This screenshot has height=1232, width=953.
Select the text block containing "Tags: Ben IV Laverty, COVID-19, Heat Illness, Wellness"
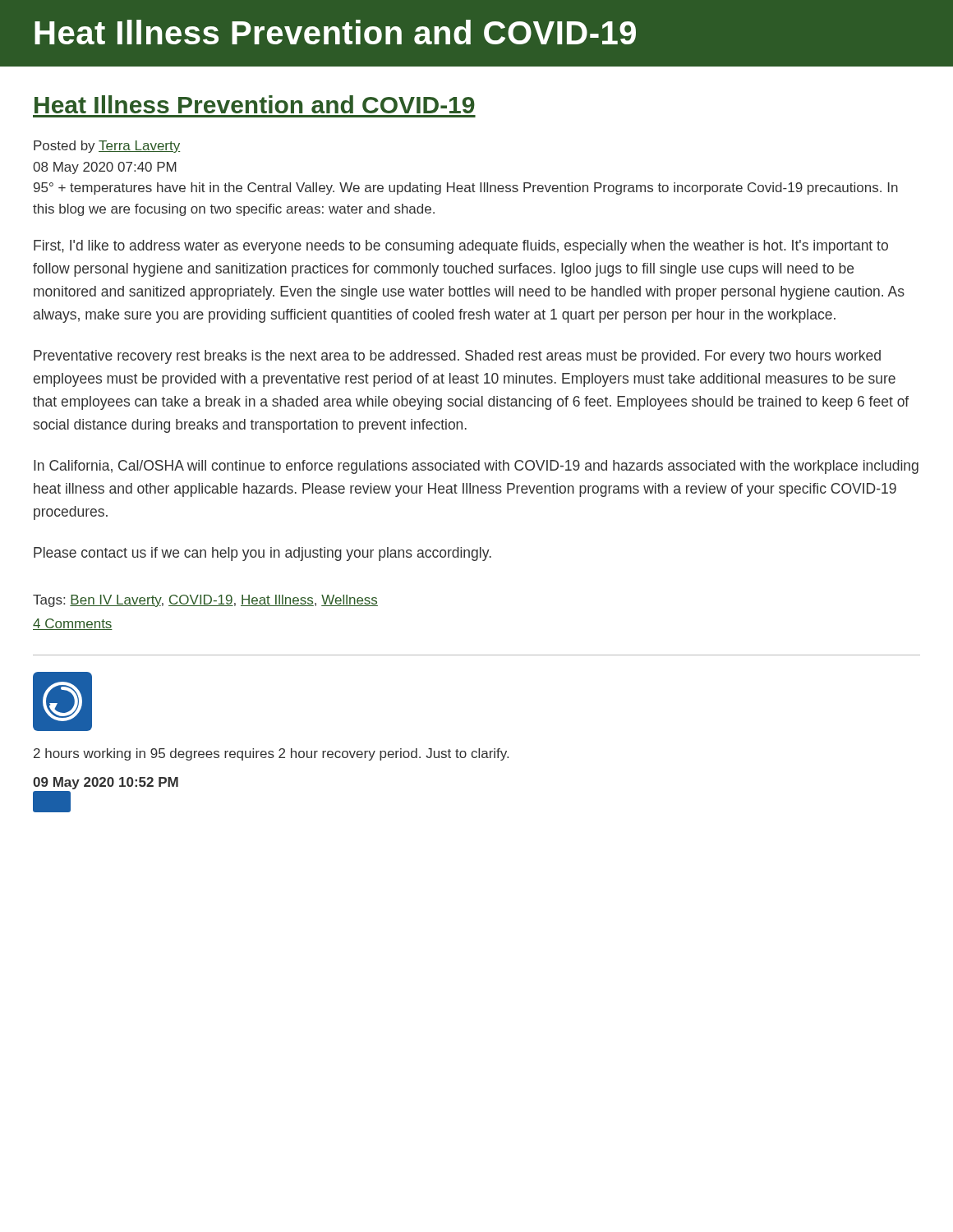[x=205, y=612]
